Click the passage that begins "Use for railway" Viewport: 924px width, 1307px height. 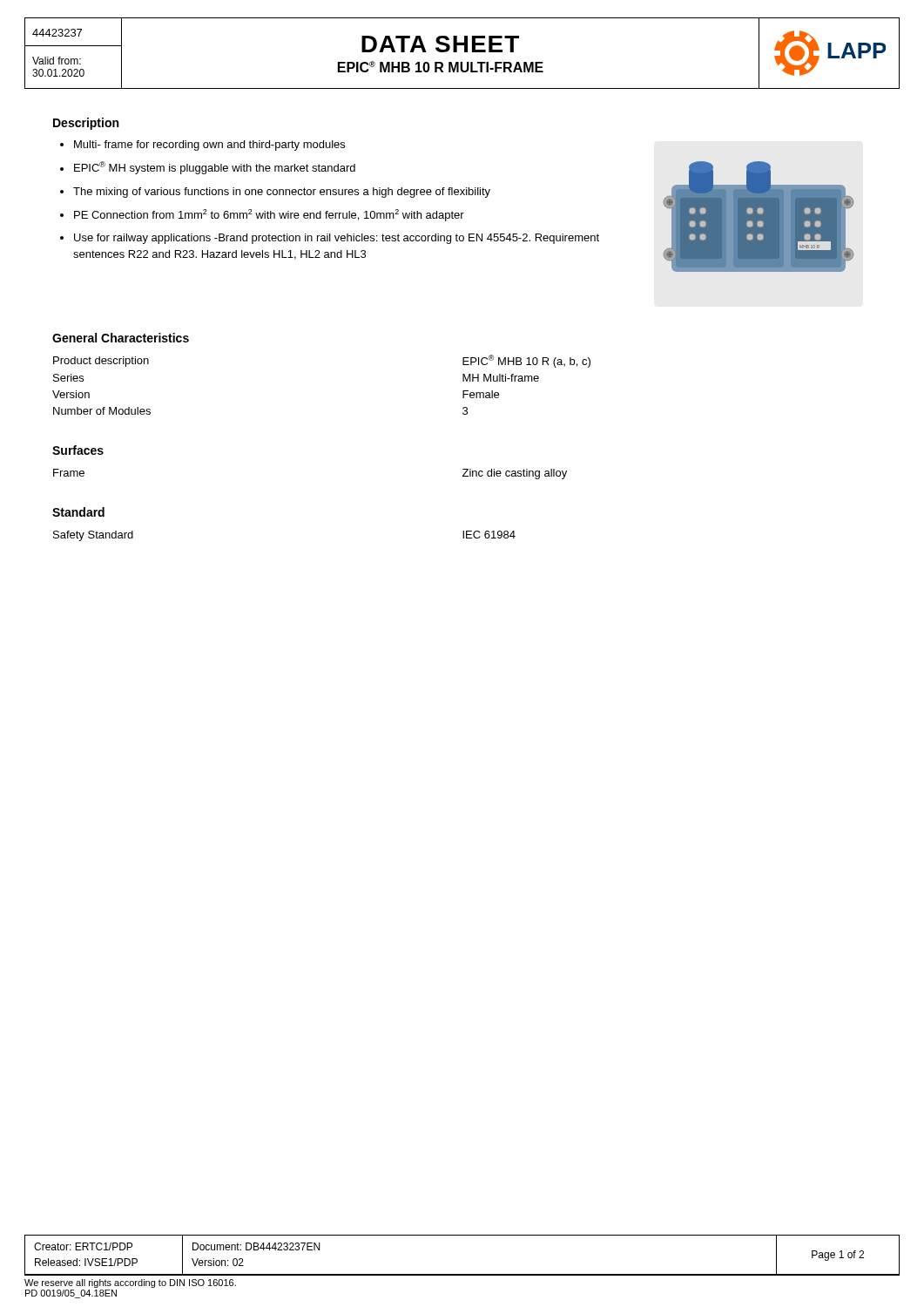click(x=336, y=246)
